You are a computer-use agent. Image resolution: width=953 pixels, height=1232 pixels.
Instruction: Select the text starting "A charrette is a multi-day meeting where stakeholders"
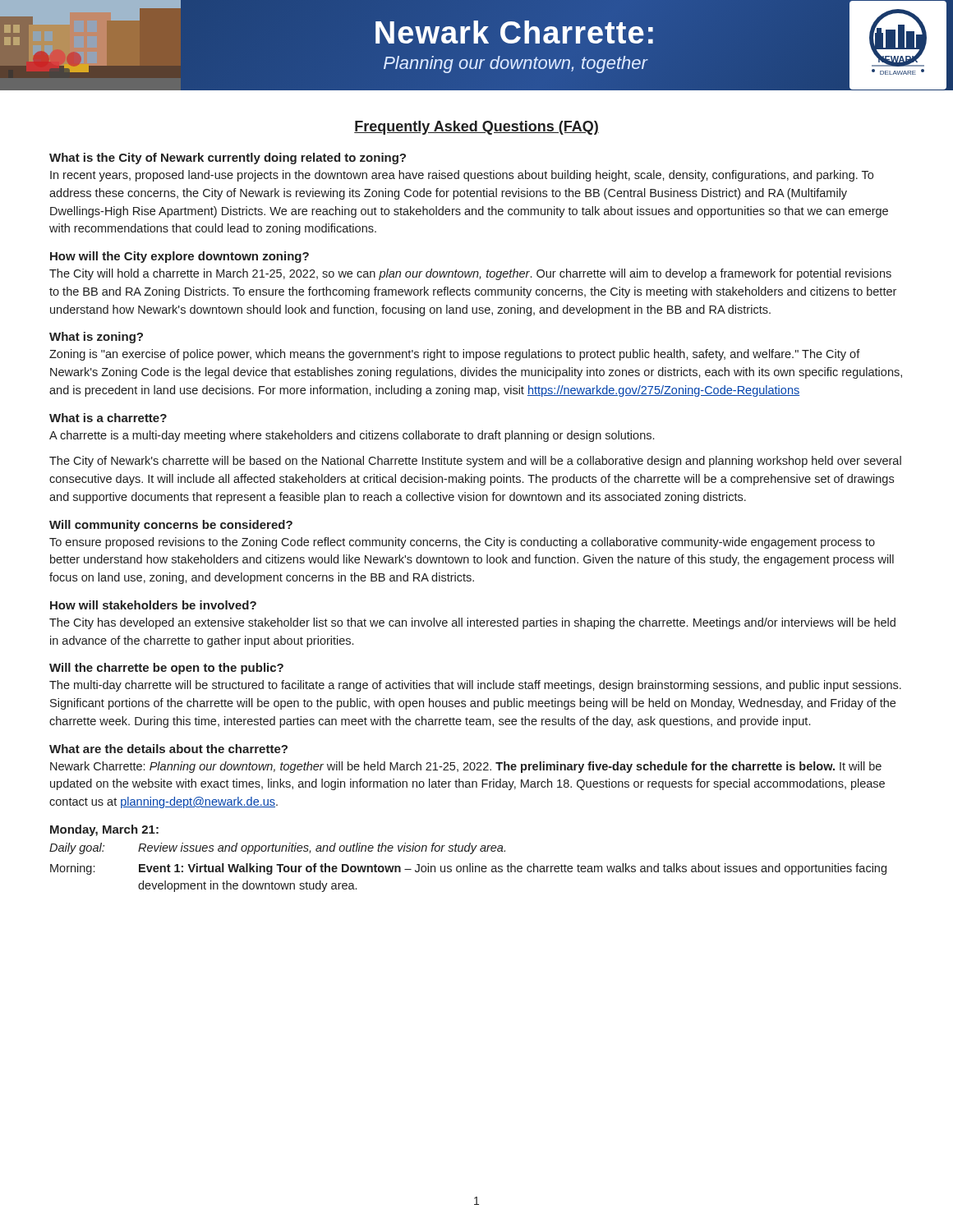tap(352, 435)
